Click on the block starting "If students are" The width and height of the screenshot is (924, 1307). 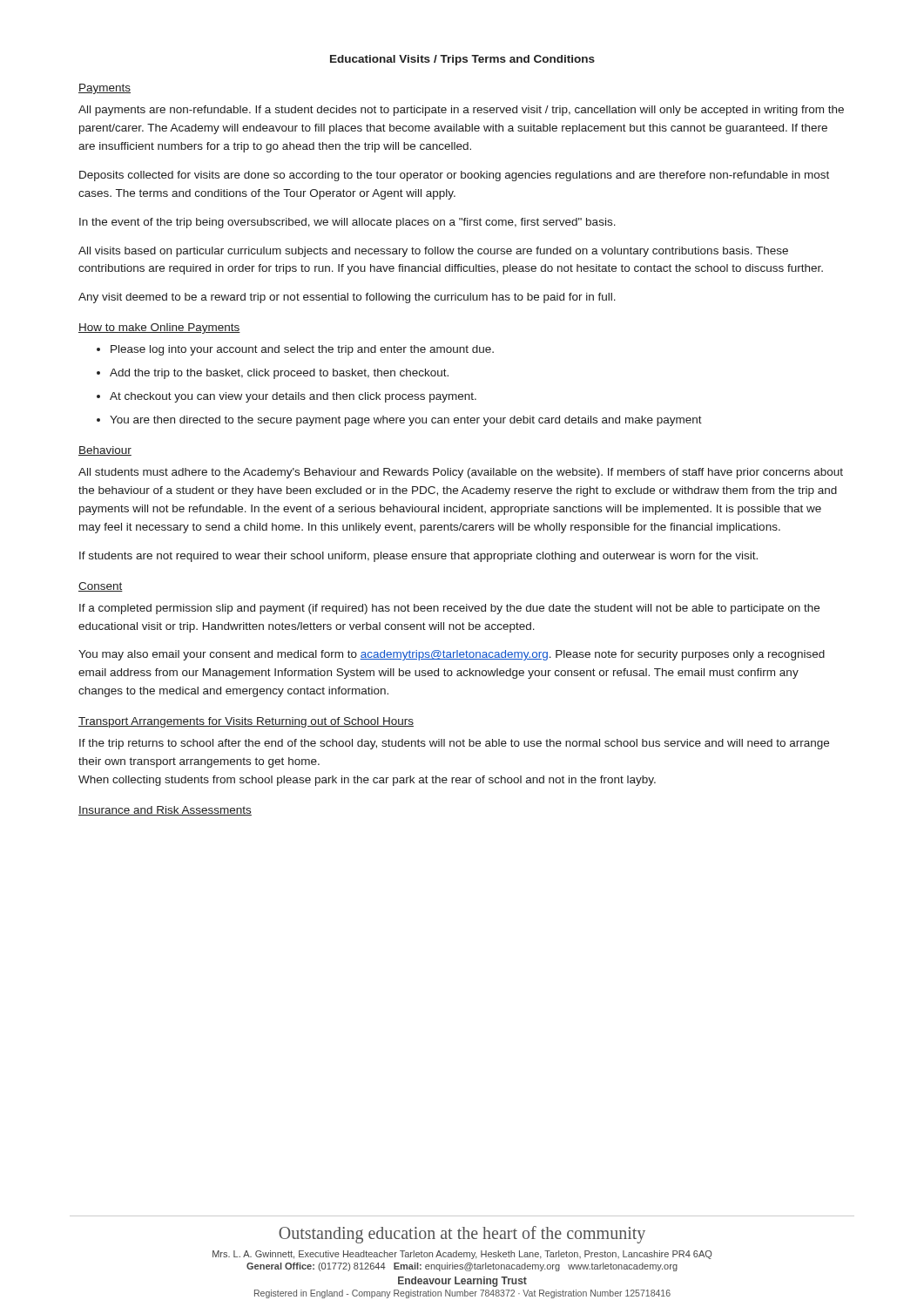(x=462, y=556)
